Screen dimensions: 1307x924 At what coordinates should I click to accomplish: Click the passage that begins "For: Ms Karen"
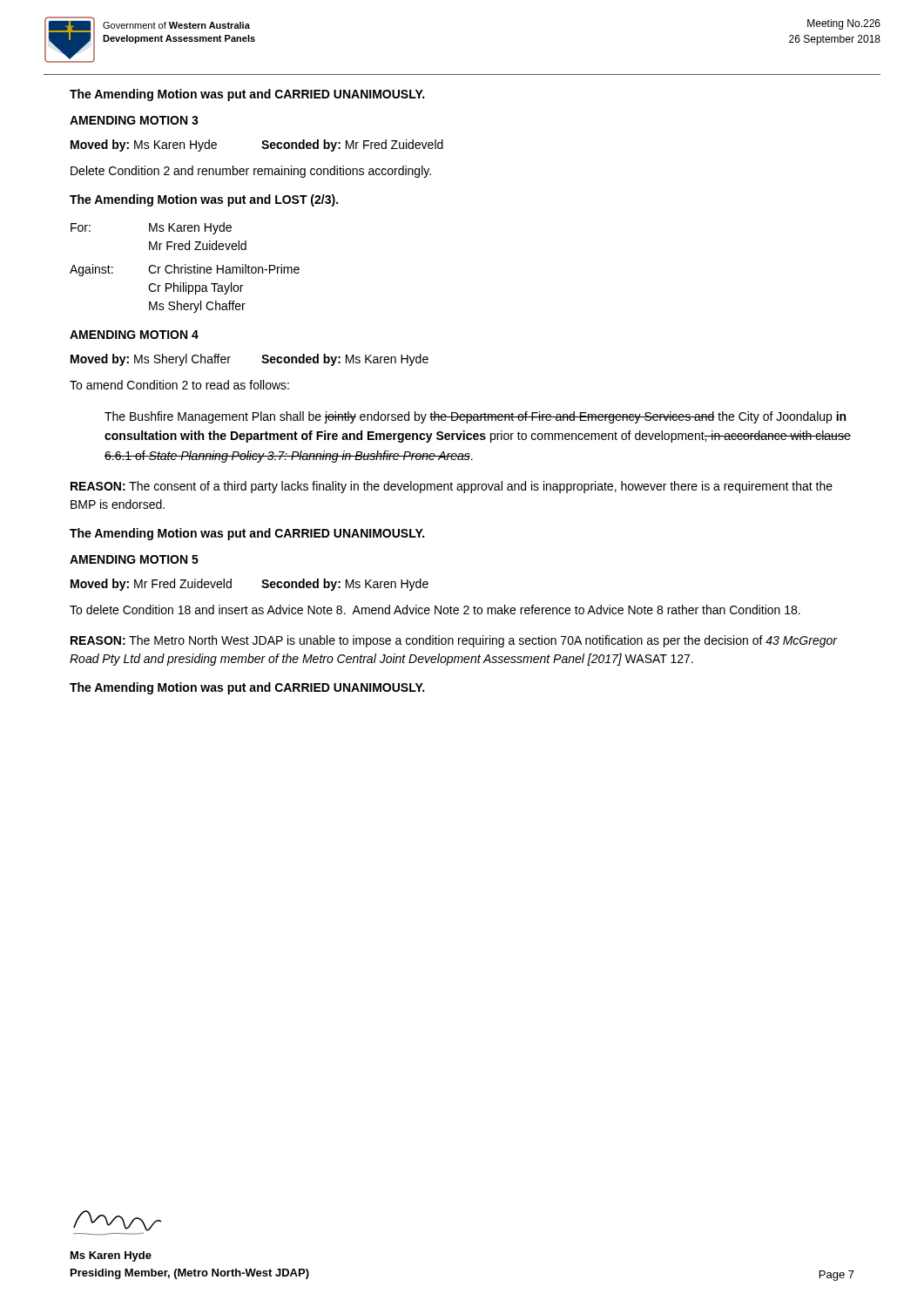point(151,228)
